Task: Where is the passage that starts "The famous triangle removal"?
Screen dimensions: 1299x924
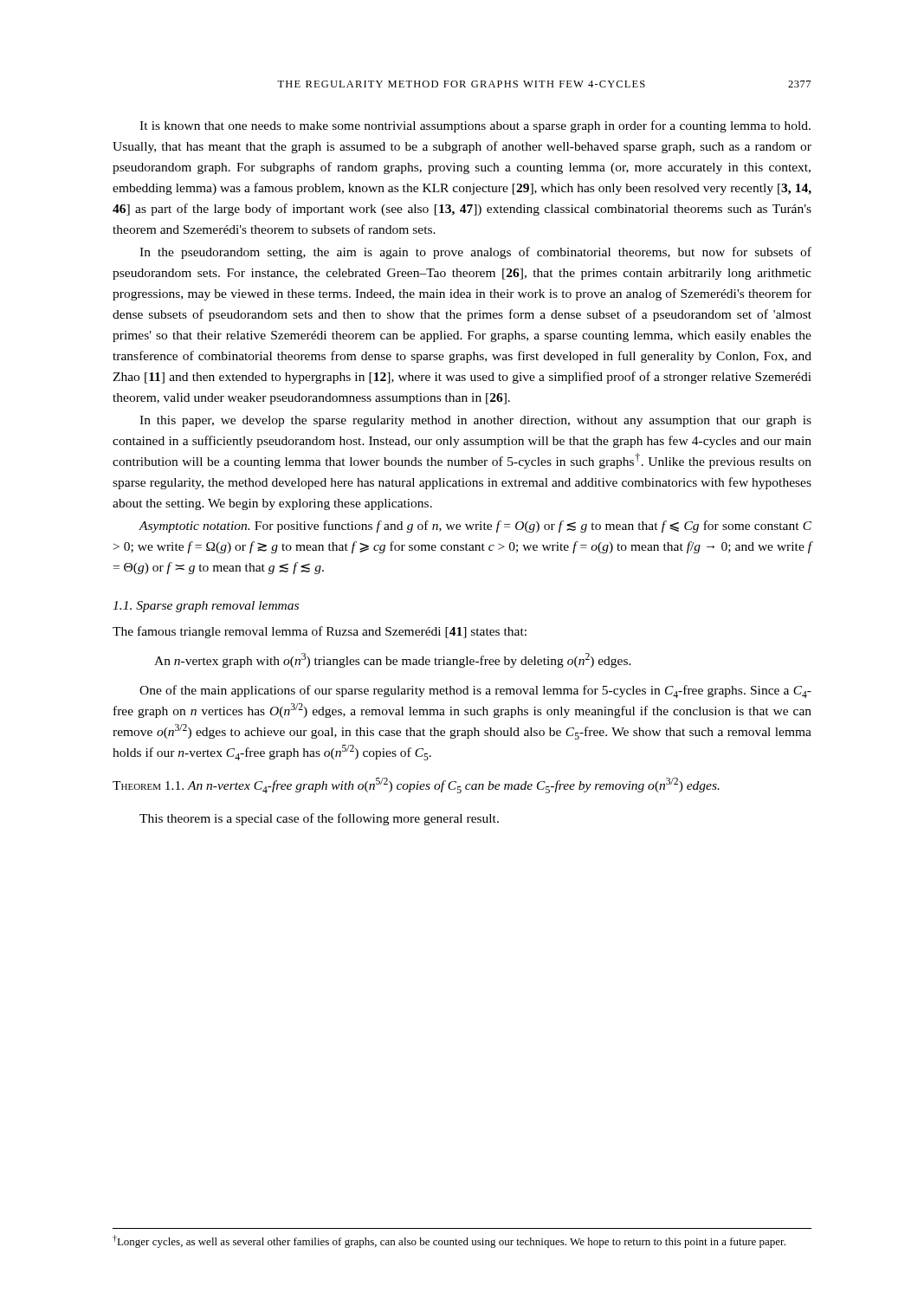Action: pos(462,631)
